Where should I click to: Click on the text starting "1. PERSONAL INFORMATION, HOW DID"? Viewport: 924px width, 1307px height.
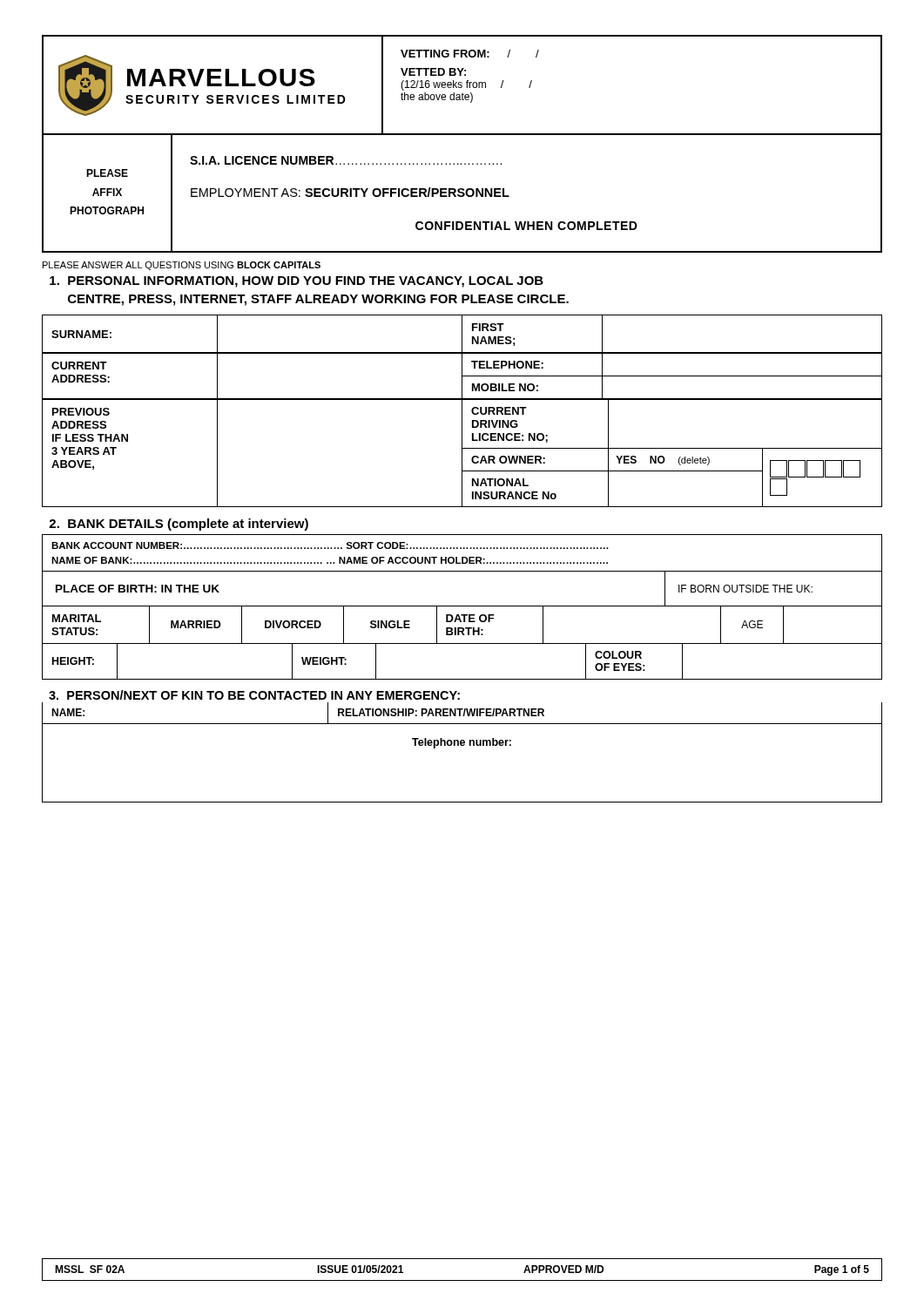click(x=305, y=289)
